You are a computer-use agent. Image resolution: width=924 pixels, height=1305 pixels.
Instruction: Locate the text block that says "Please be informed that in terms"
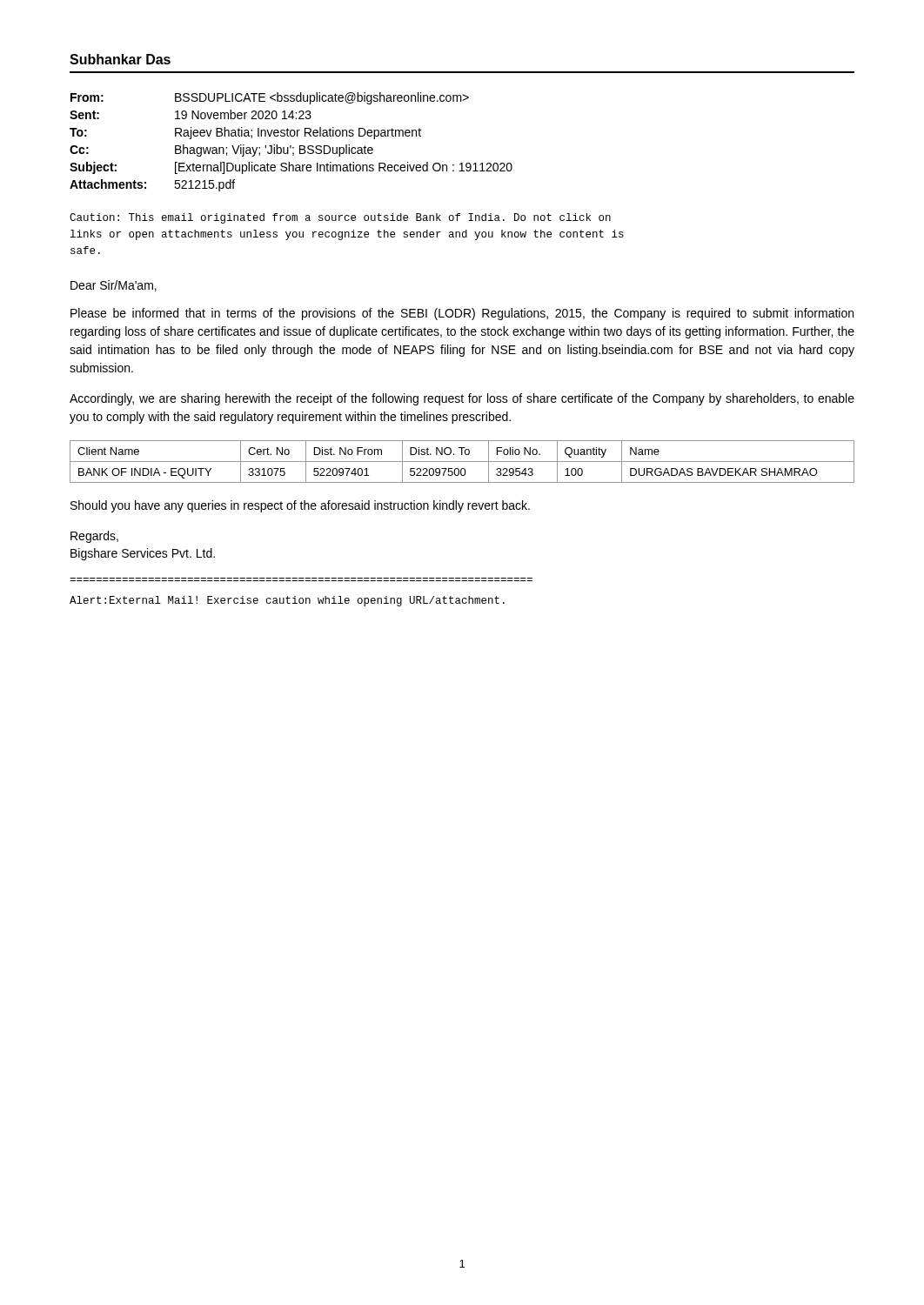click(462, 341)
